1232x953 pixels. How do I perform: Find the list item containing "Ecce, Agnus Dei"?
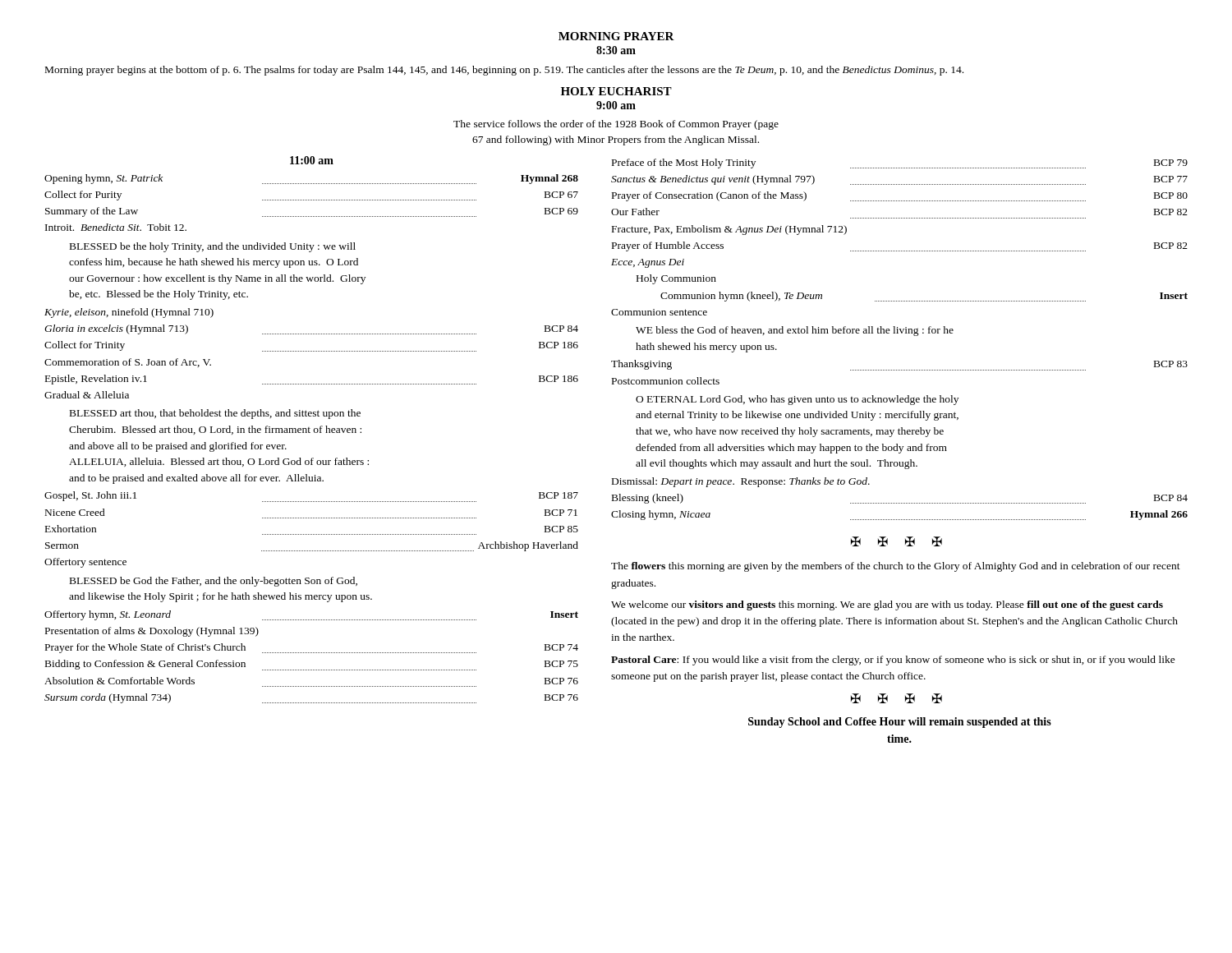(x=648, y=262)
